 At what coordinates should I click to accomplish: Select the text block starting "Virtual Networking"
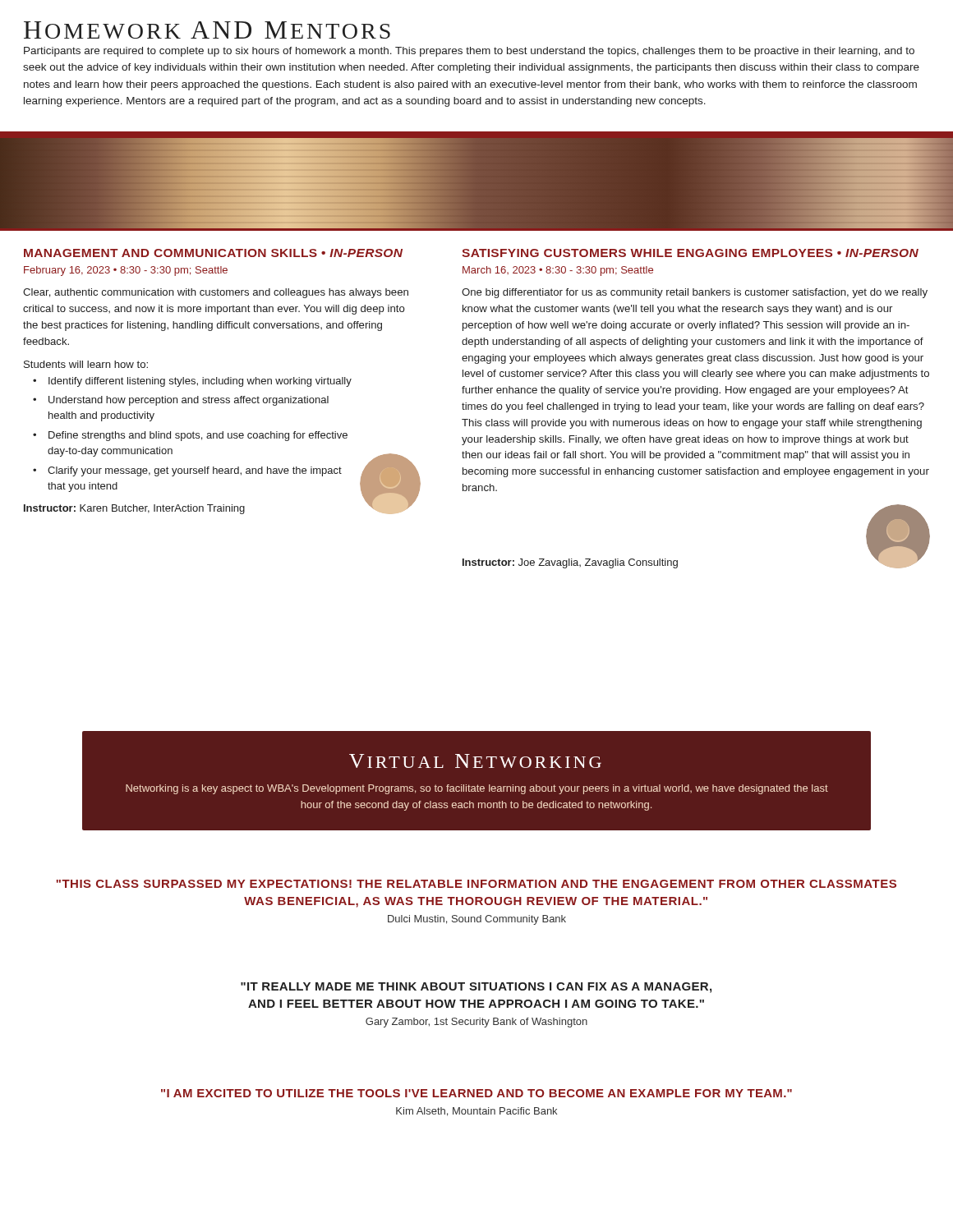(476, 761)
